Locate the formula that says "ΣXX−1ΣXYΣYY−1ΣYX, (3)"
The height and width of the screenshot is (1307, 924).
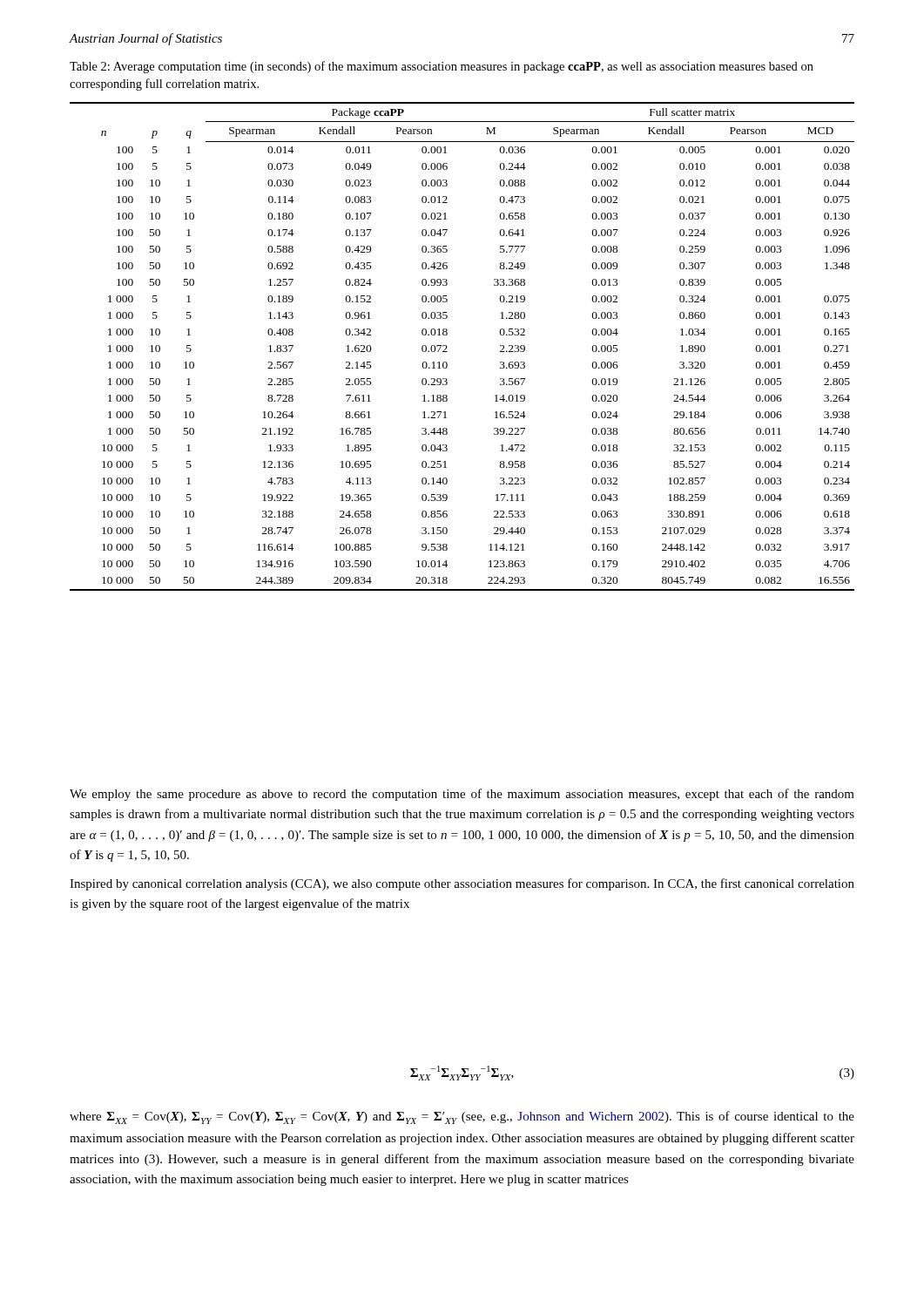(462, 1073)
